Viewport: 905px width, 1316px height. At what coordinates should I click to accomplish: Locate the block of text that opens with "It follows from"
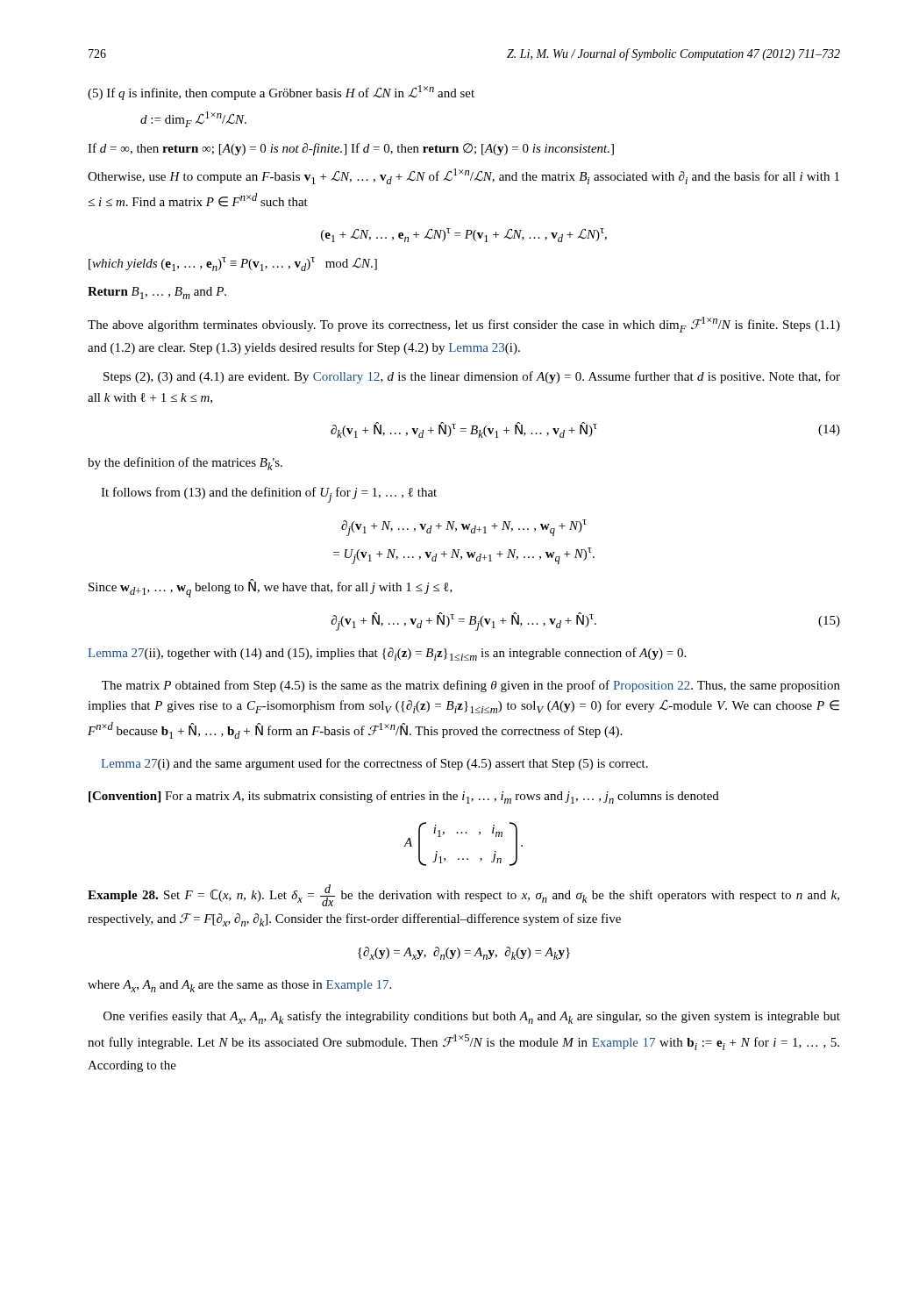click(x=262, y=494)
